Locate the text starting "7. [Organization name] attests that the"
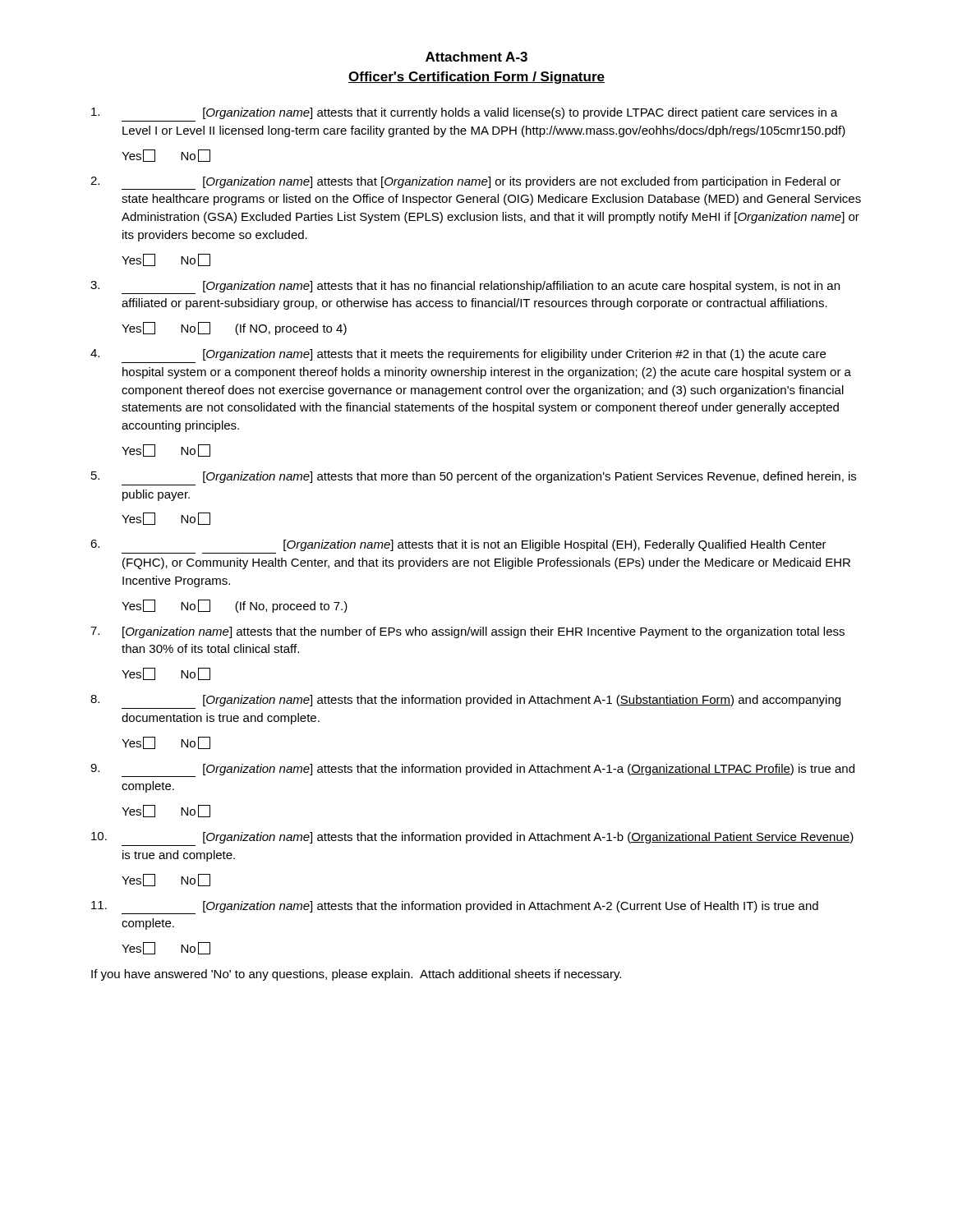Viewport: 953px width, 1232px height. coord(467,632)
